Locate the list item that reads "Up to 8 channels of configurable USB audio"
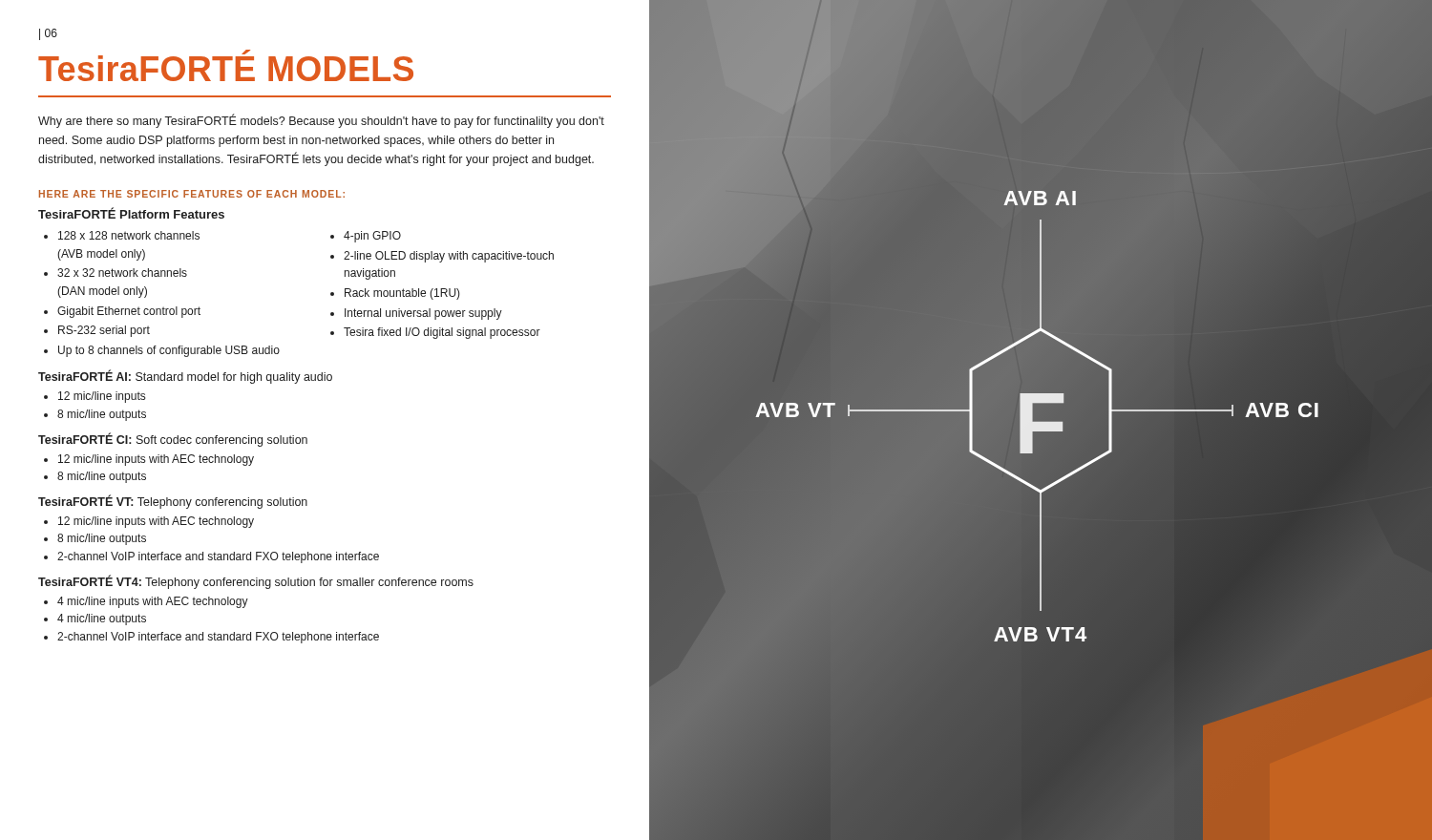 click(x=168, y=350)
